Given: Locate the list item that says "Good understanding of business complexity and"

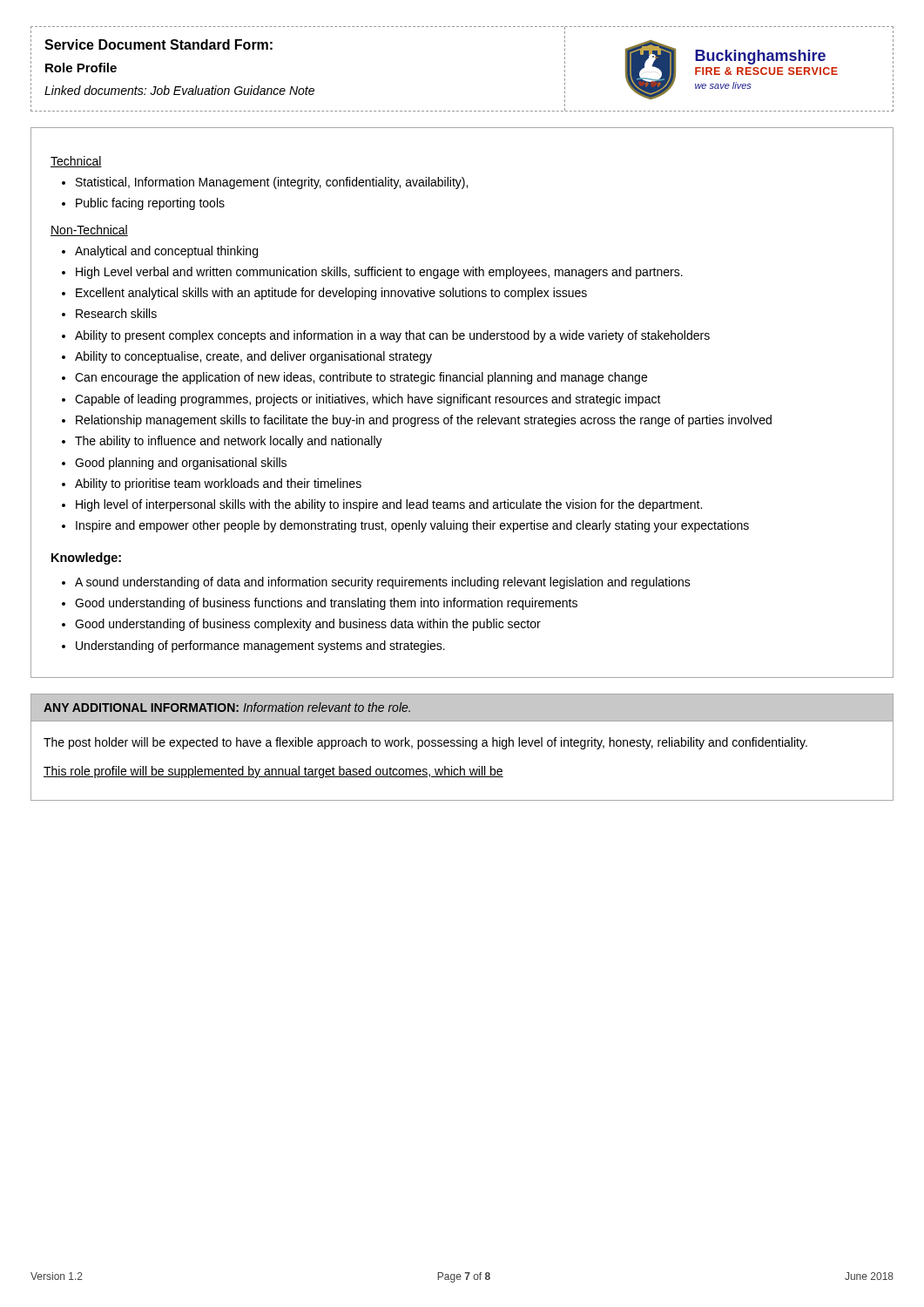Looking at the screenshot, I should click(x=308, y=624).
